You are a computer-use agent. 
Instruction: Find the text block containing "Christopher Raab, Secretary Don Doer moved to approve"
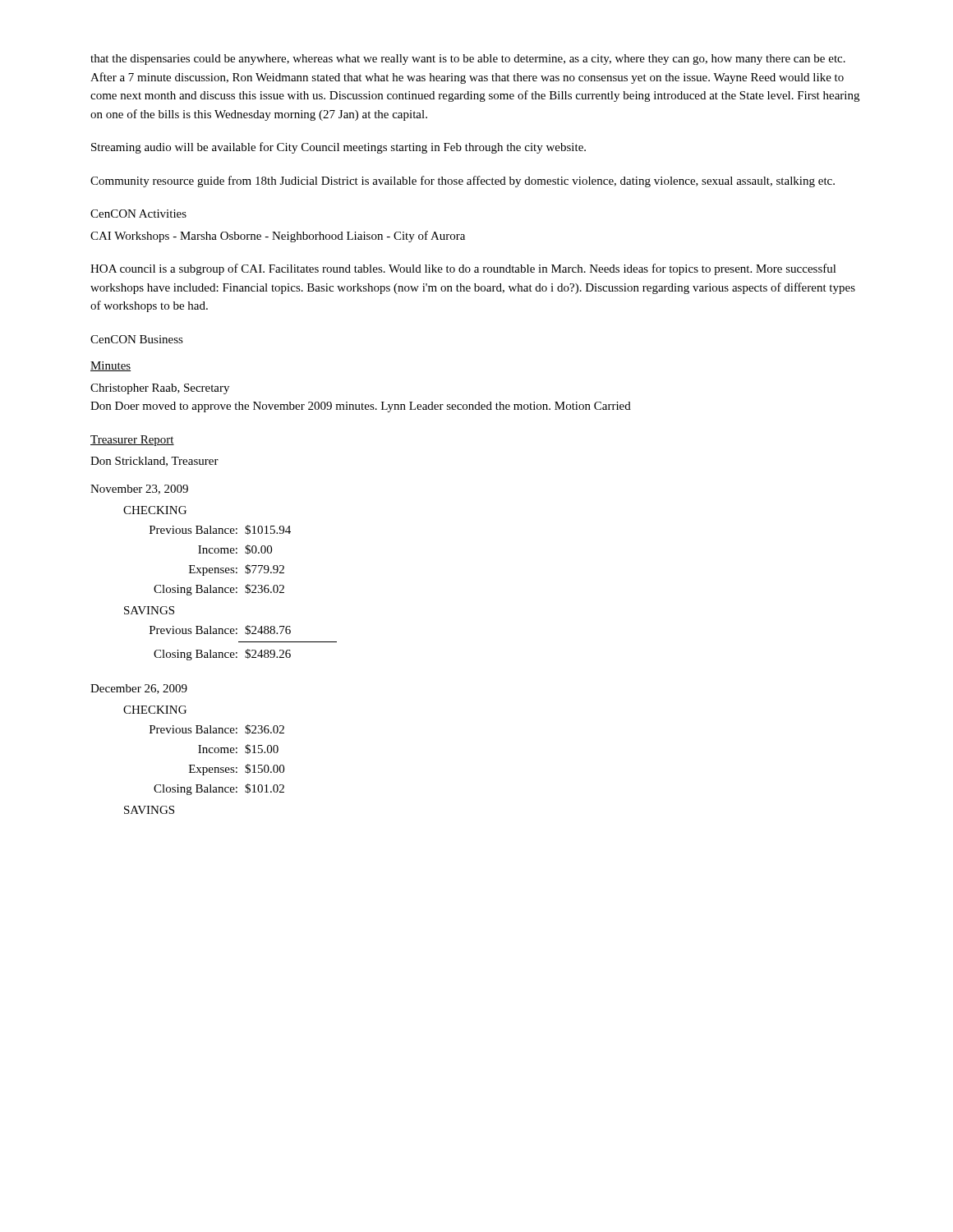pos(361,397)
